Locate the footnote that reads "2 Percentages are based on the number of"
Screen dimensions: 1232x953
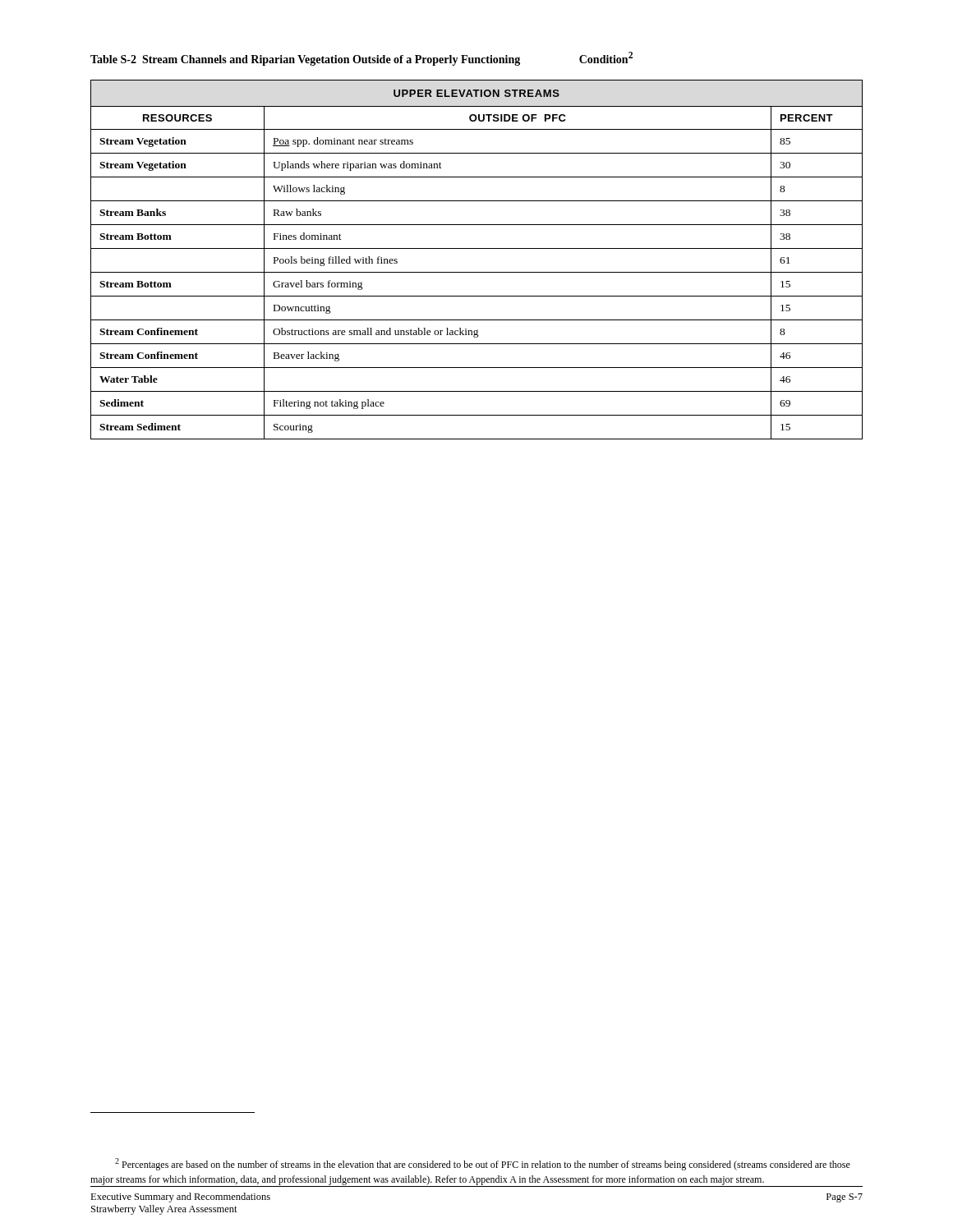470,1171
